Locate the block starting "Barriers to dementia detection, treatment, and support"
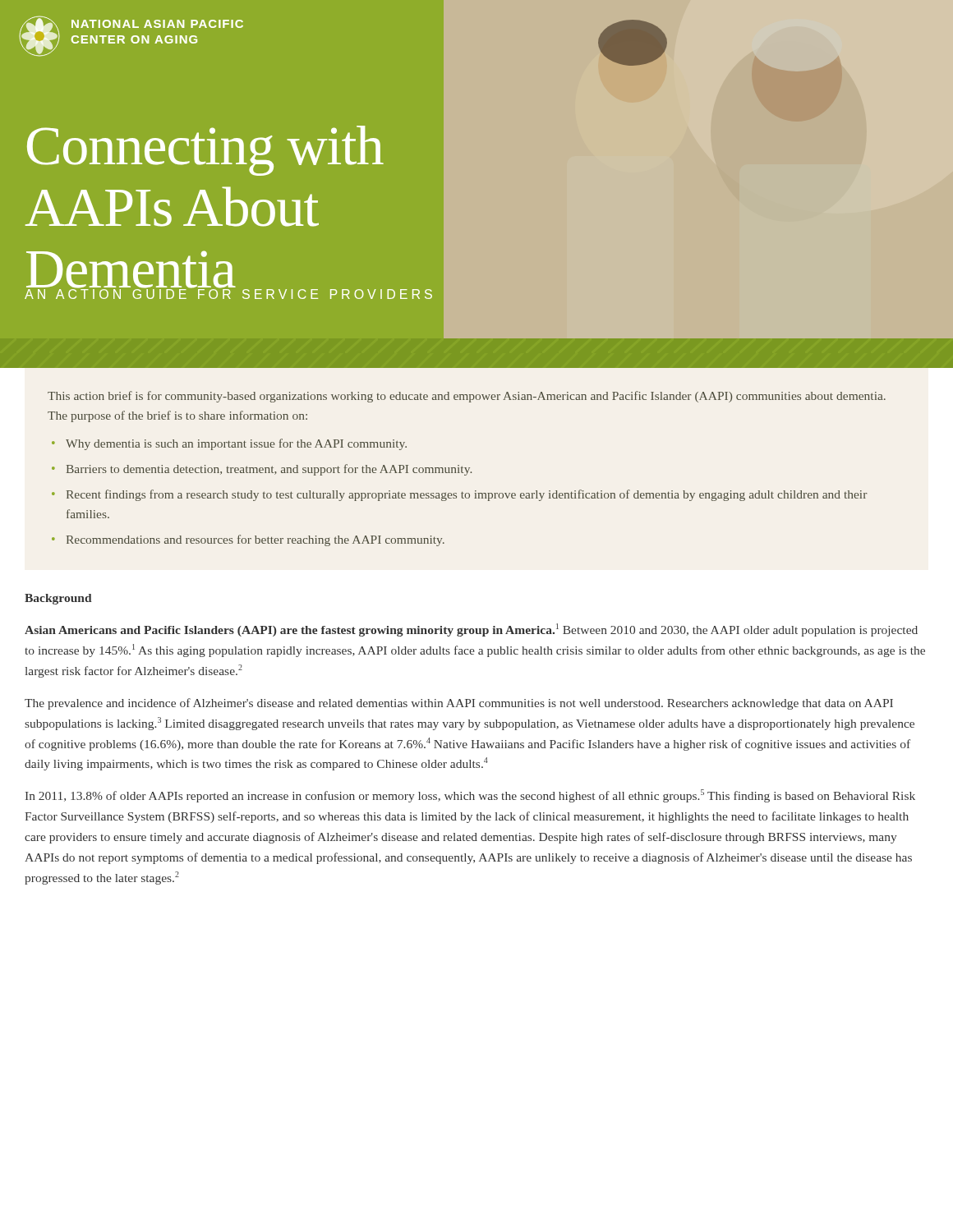This screenshot has width=953, height=1232. [269, 469]
